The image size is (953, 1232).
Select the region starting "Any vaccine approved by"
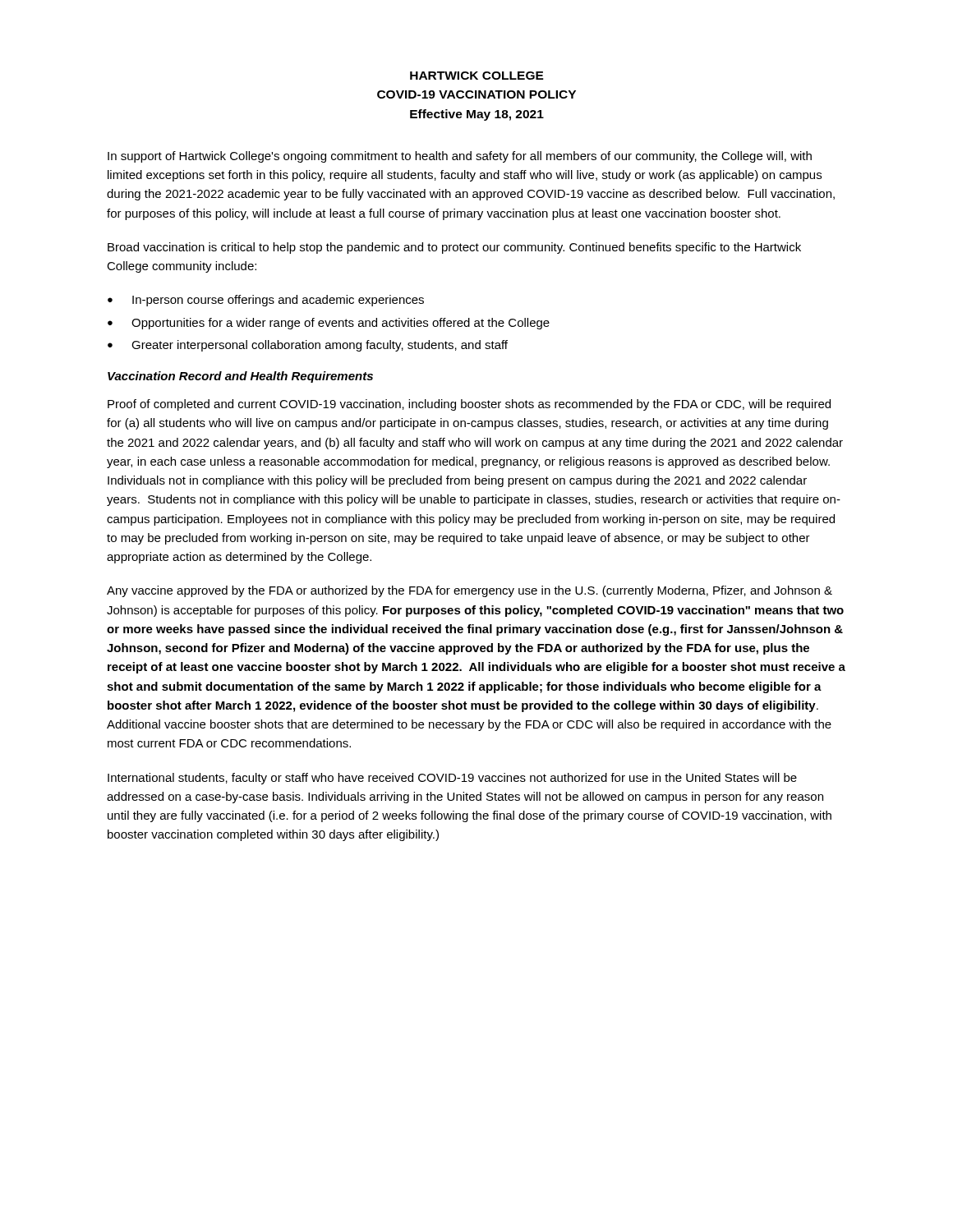tap(476, 667)
